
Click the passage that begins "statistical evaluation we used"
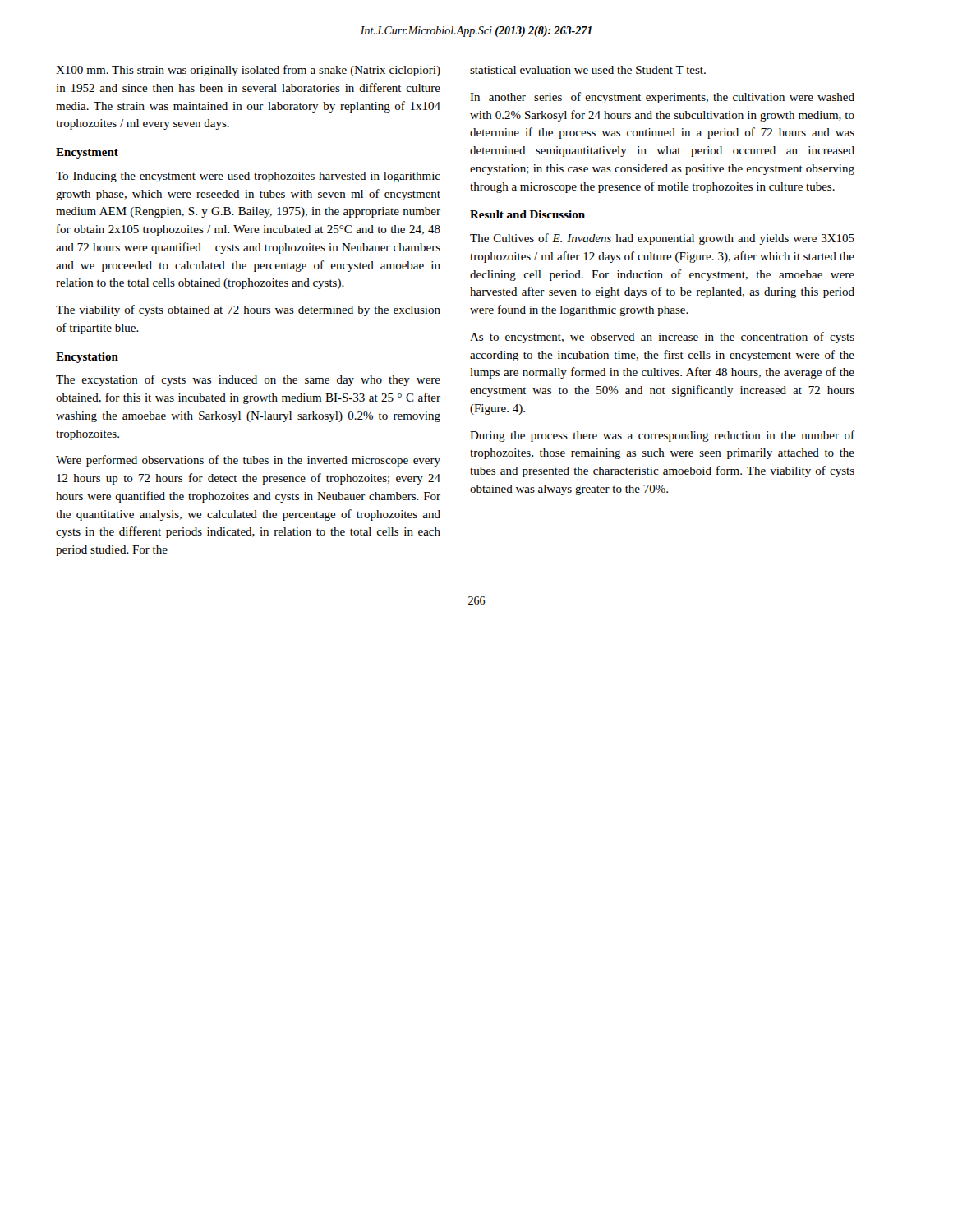click(588, 70)
